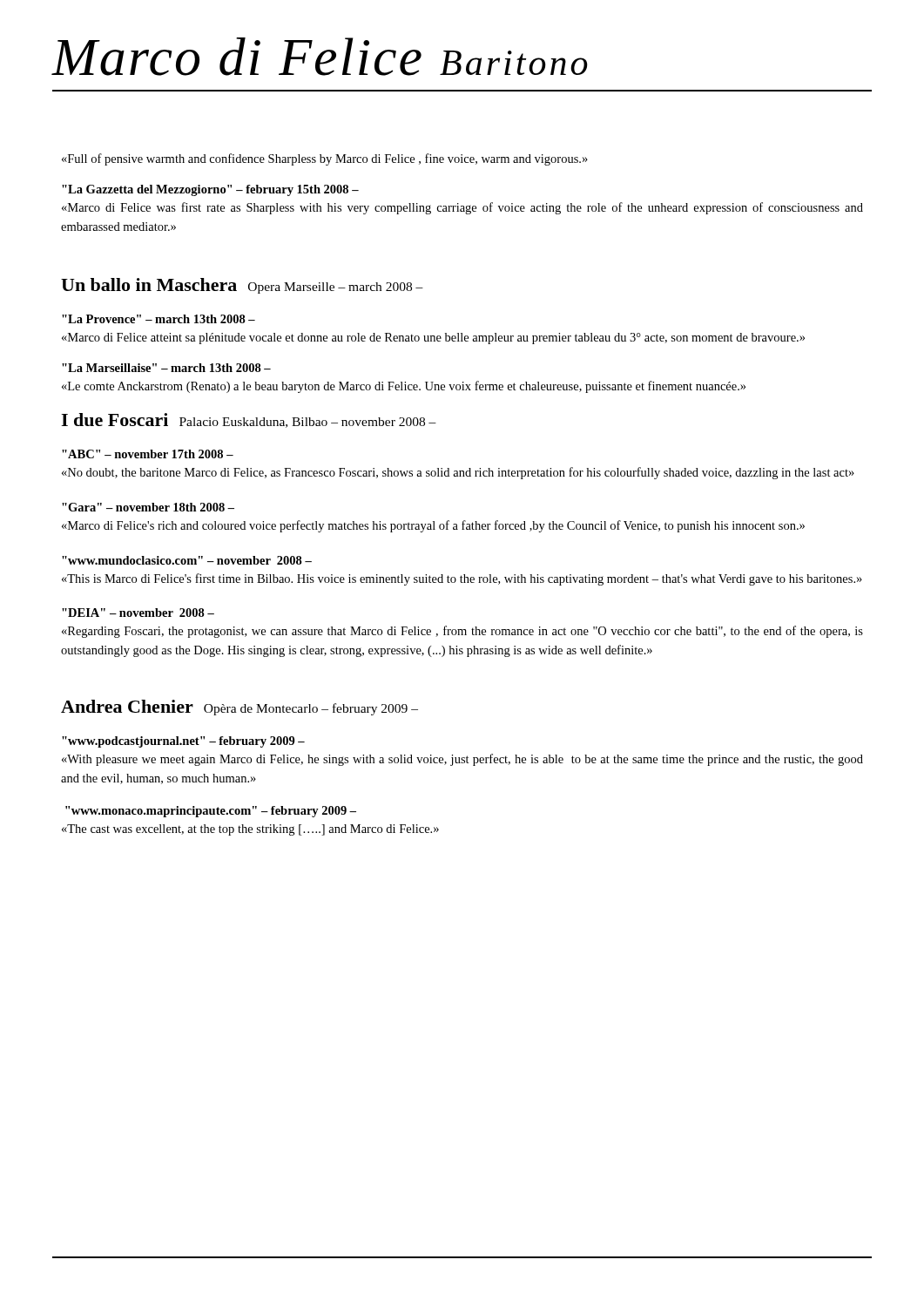Click on the text block containing "«Regarding Foscari, the protagonist, we can assure"
Viewport: 924px width, 1307px height.
pos(462,641)
